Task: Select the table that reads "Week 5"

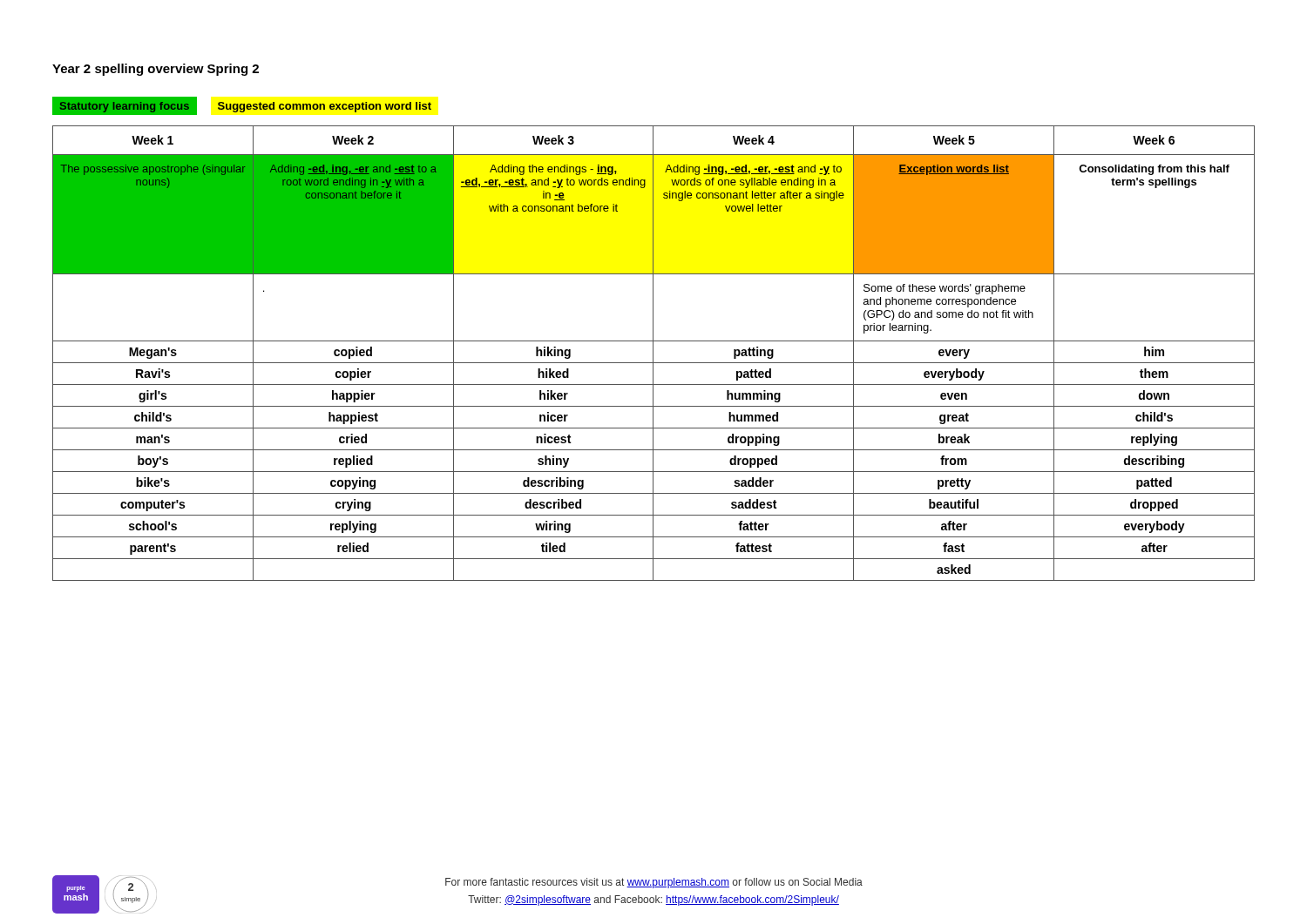Action: (x=654, y=353)
